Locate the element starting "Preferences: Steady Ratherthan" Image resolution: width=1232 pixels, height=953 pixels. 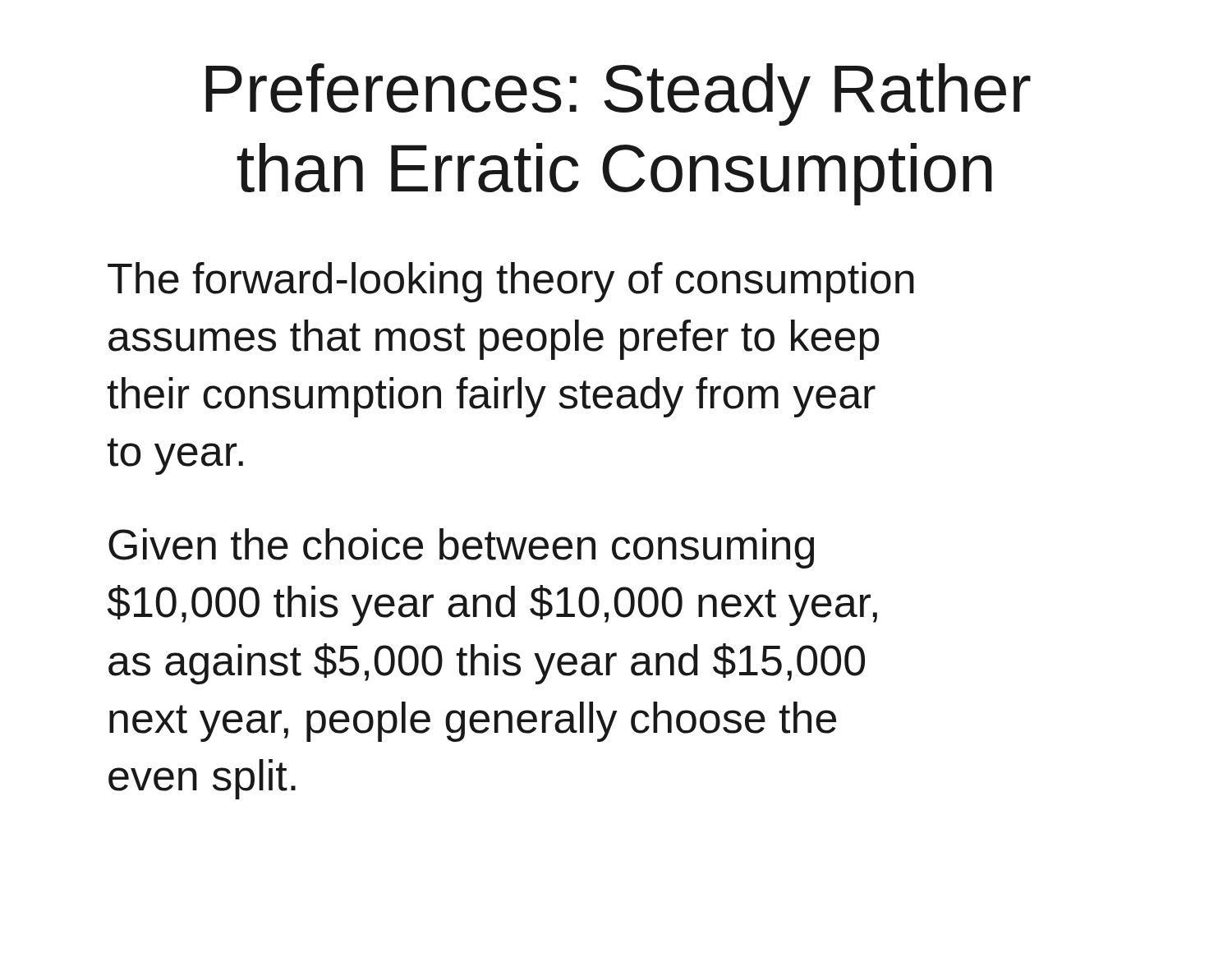pyautogui.click(x=616, y=129)
